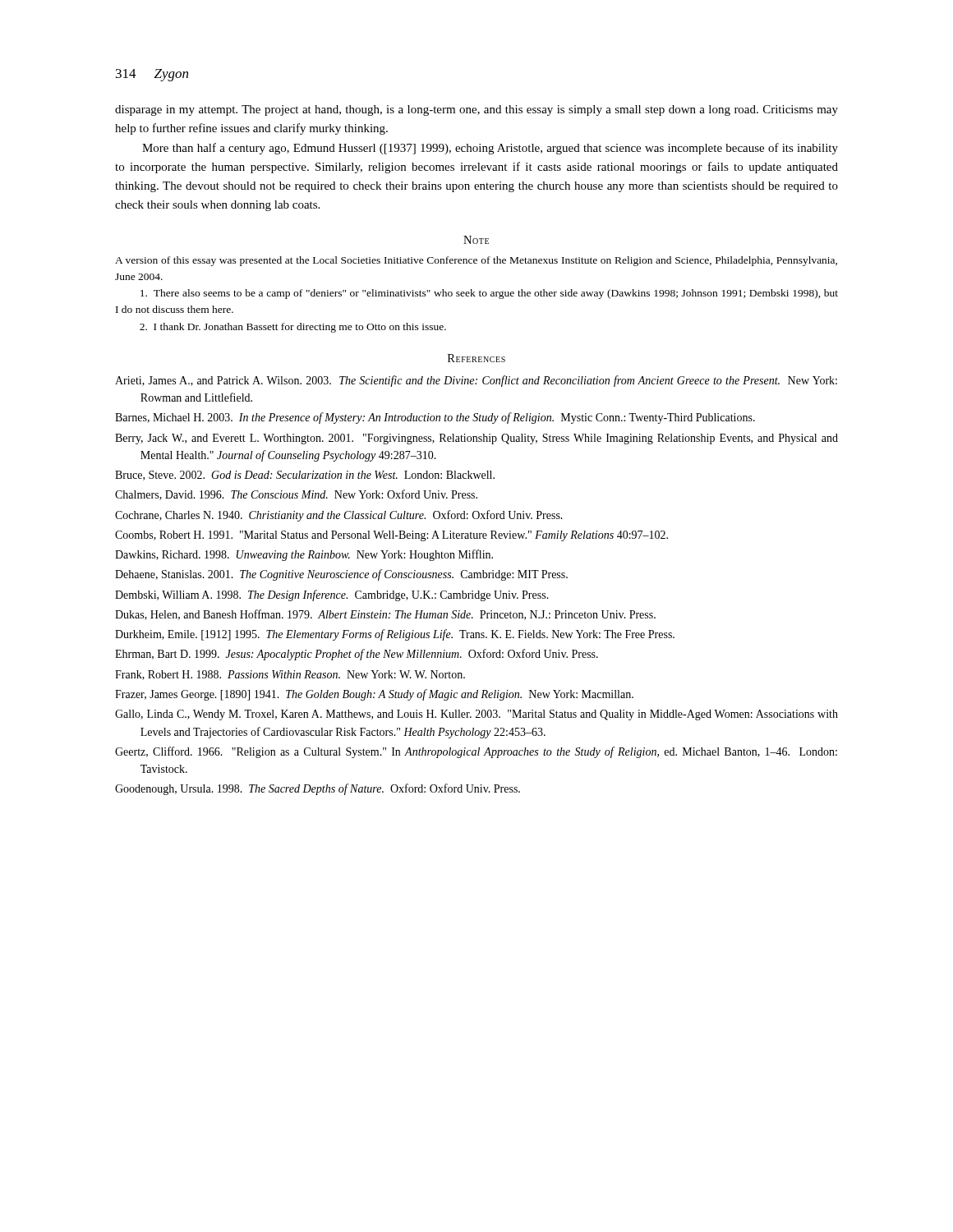Click the passage that begins "Goodenough, Ursula. 1998. The"
Viewport: 953px width, 1232px height.
pos(318,789)
